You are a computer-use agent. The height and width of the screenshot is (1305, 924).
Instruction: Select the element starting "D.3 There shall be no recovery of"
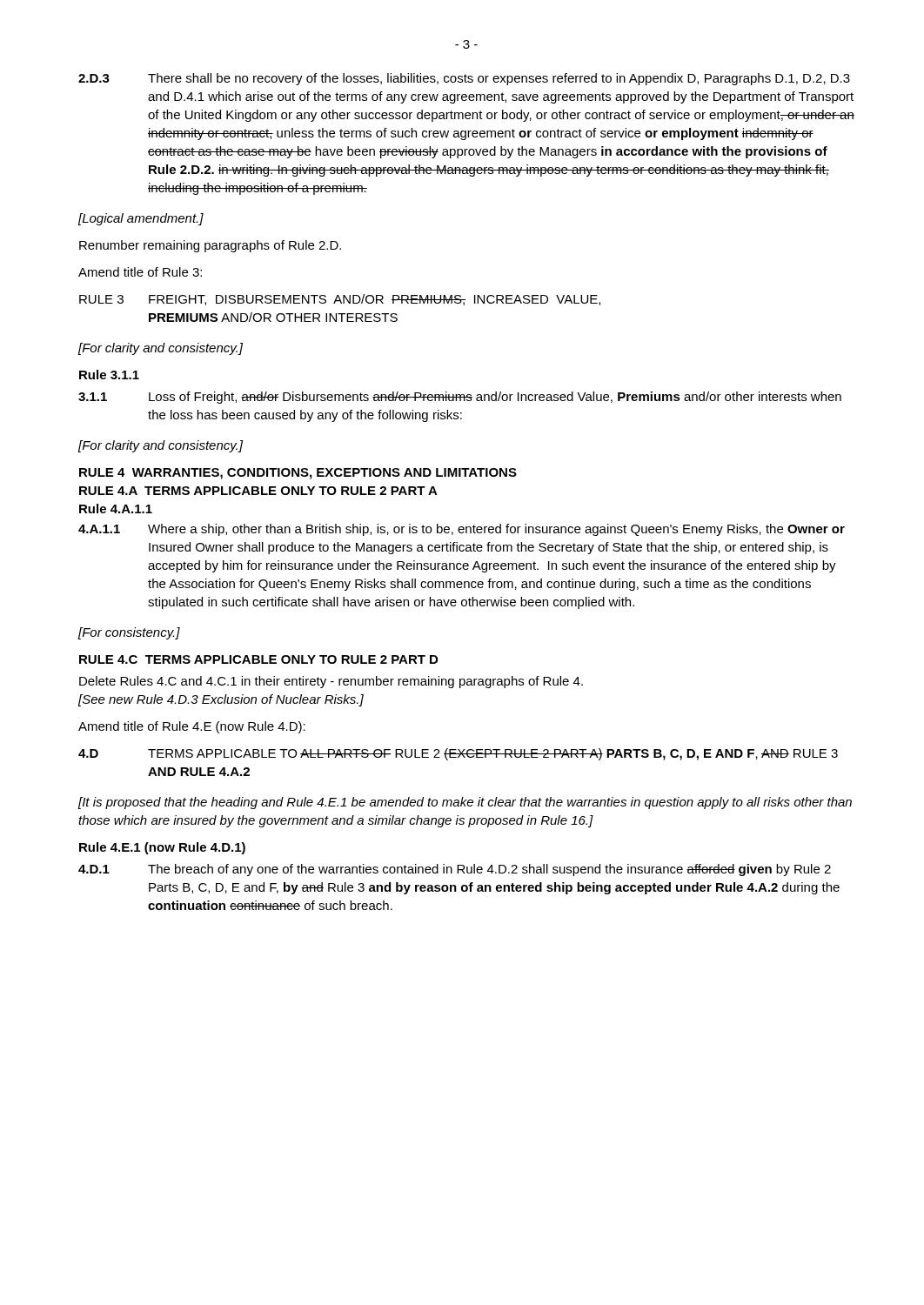point(466,133)
